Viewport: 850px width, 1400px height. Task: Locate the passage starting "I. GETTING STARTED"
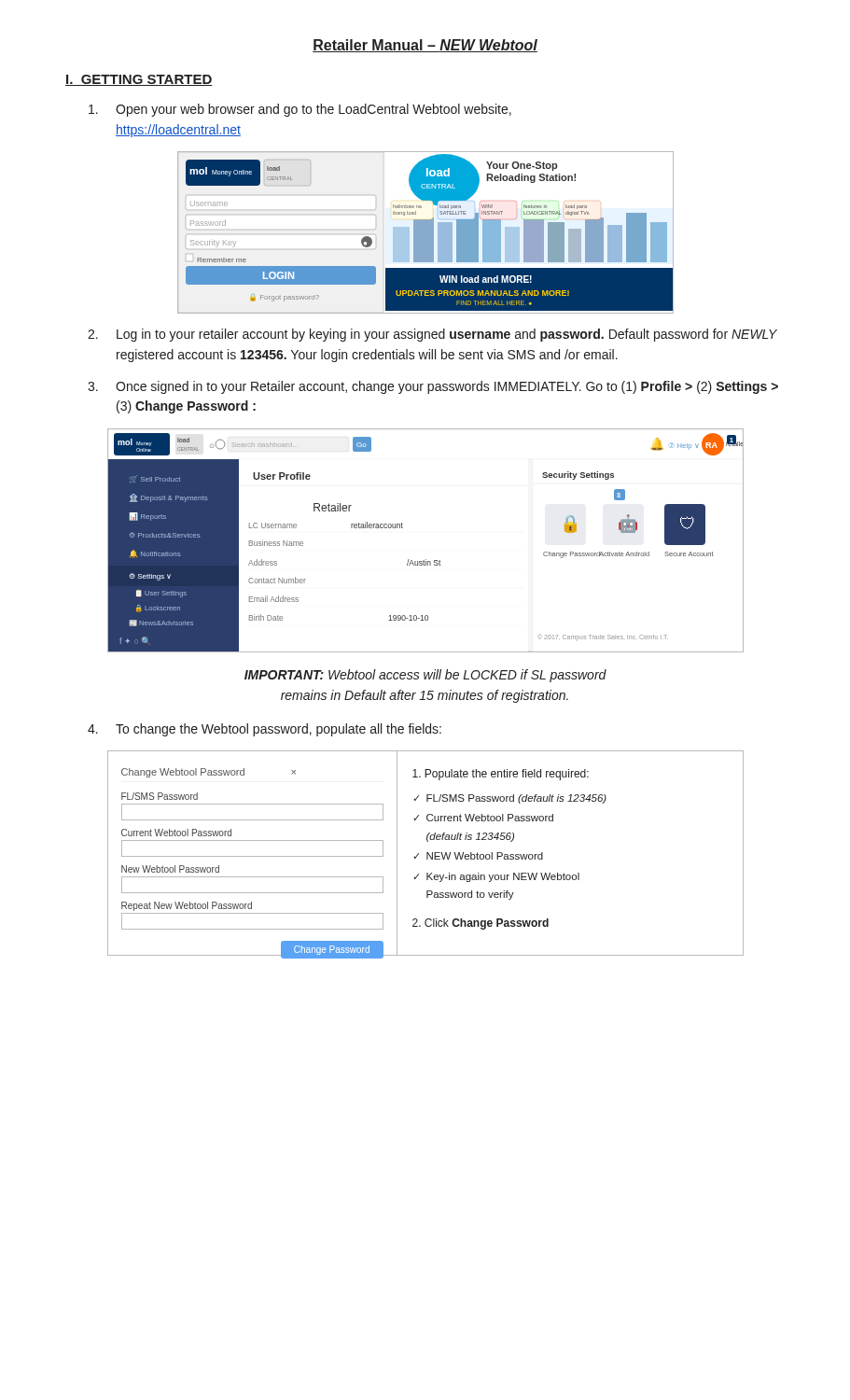coord(139,79)
